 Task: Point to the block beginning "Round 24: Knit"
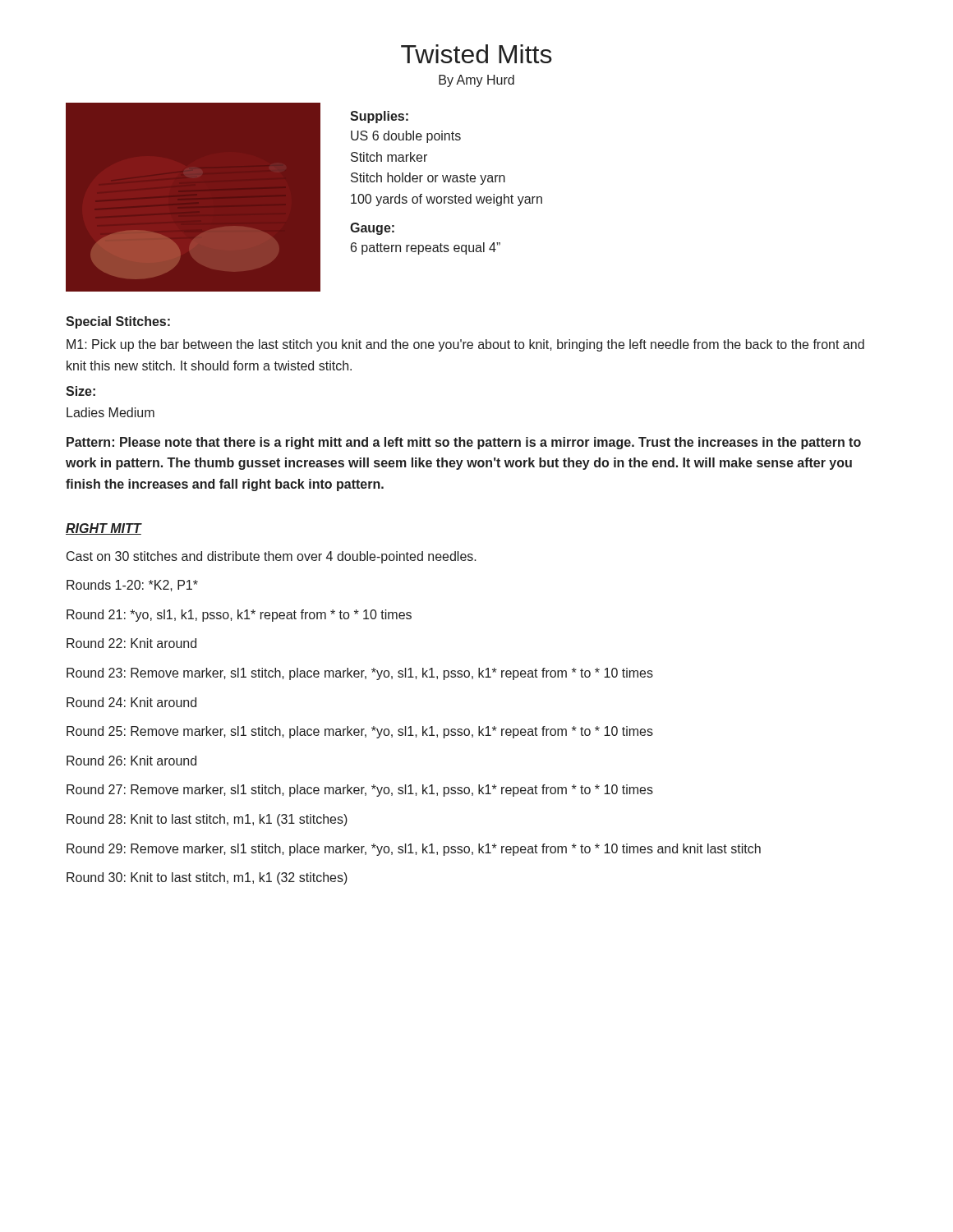tap(132, 702)
